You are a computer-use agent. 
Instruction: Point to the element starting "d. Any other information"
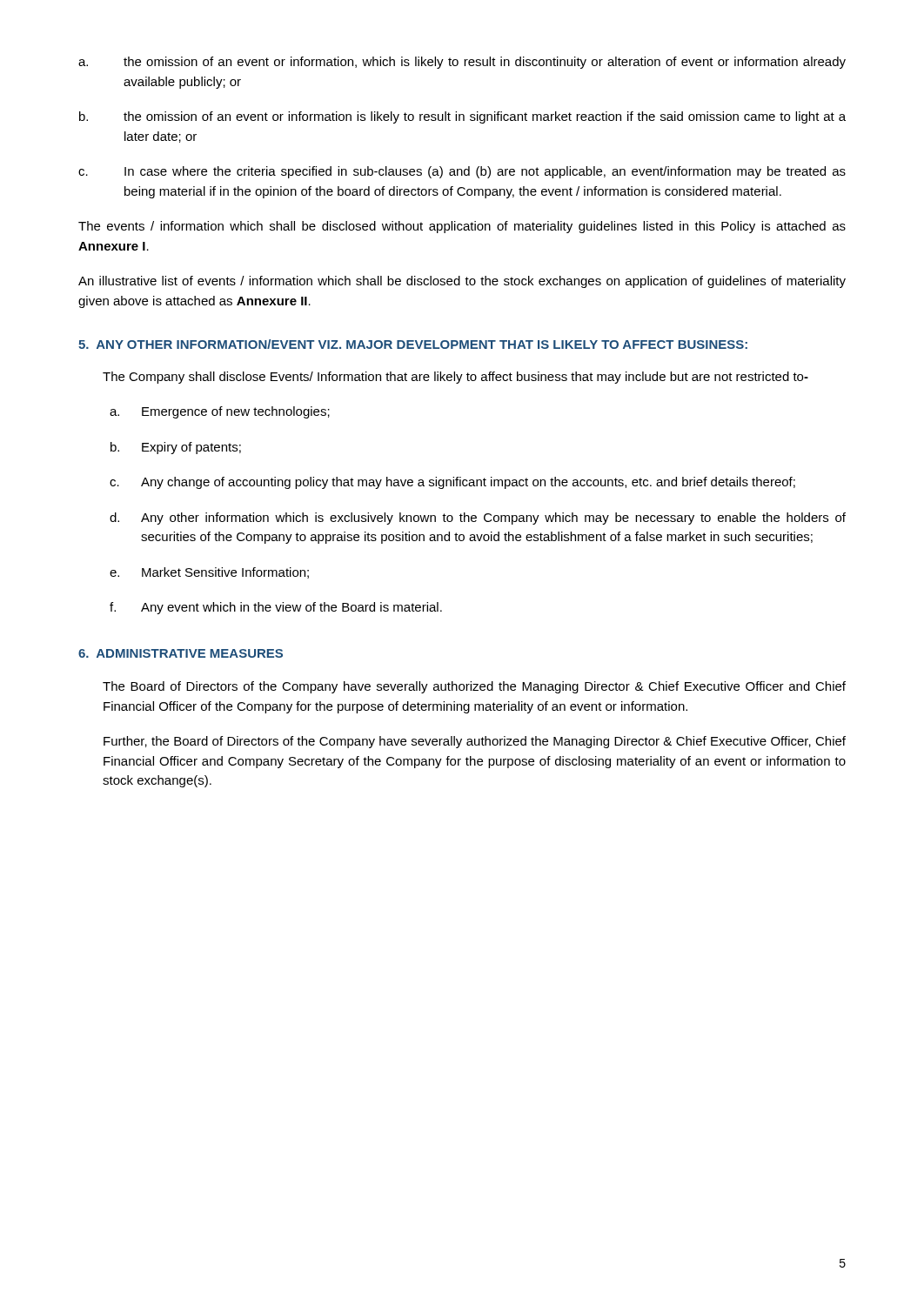tap(478, 527)
